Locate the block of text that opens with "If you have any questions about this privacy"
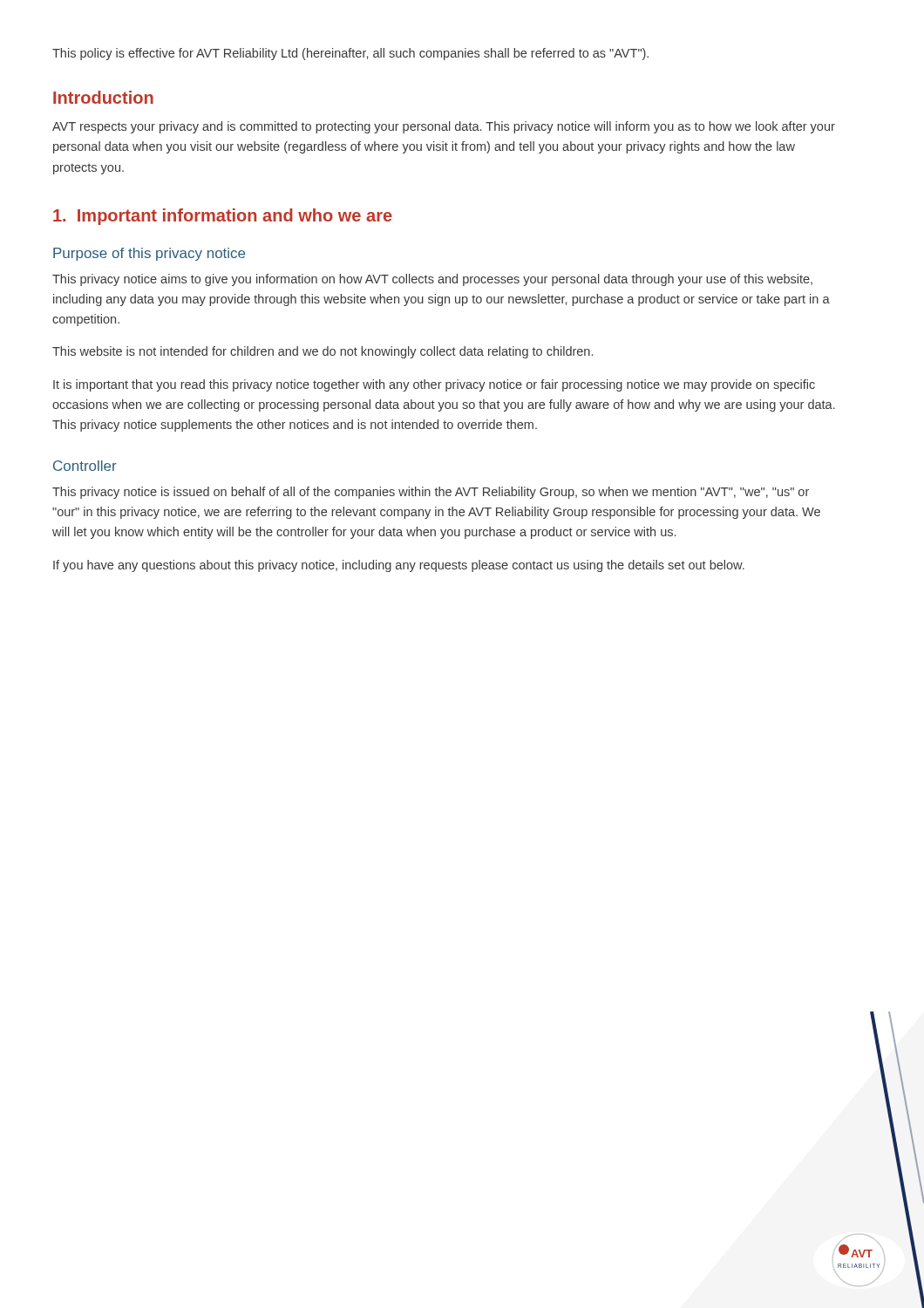This screenshot has width=924, height=1308. point(399,565)
